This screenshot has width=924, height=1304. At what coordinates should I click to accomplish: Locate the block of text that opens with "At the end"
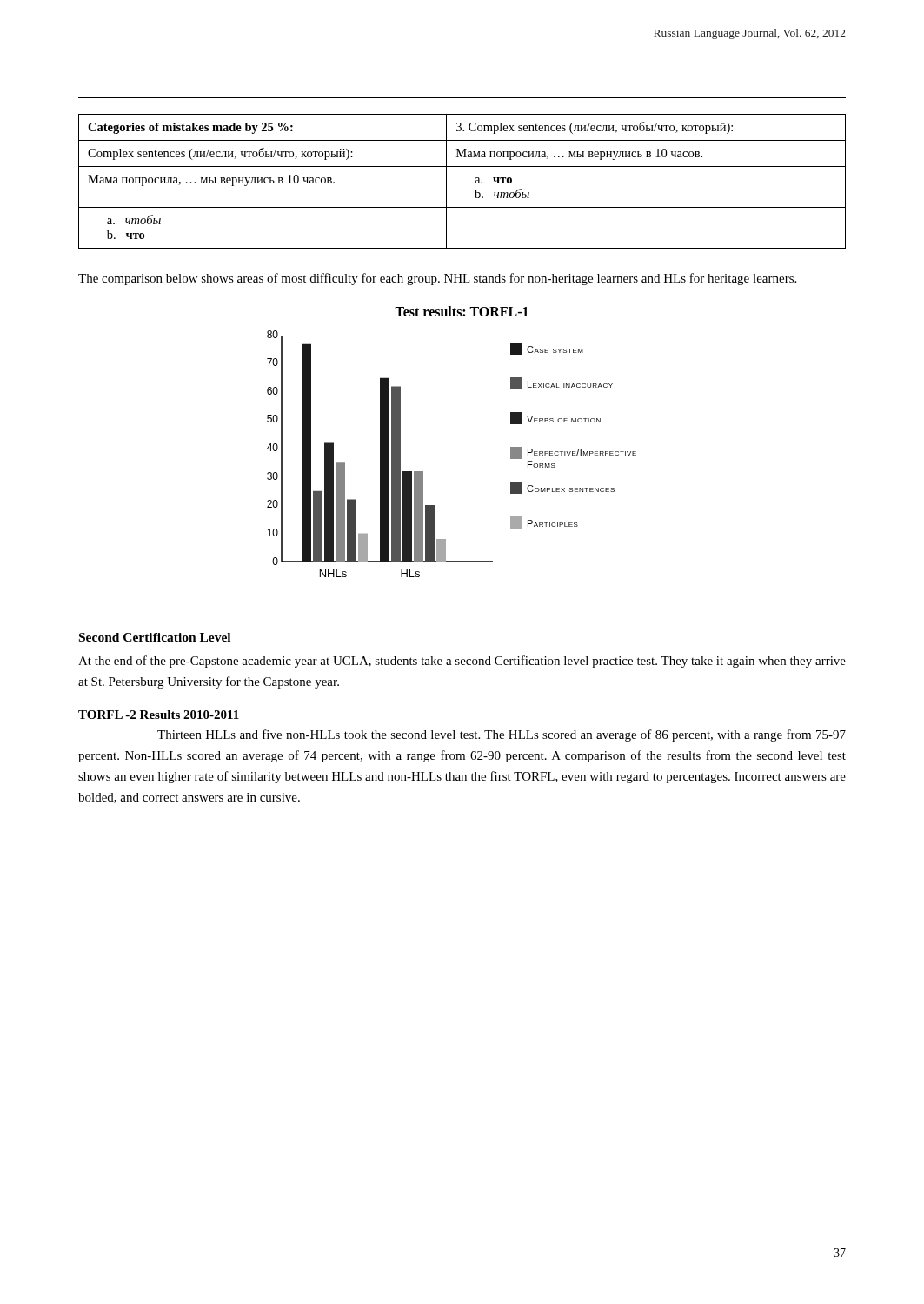462,671
